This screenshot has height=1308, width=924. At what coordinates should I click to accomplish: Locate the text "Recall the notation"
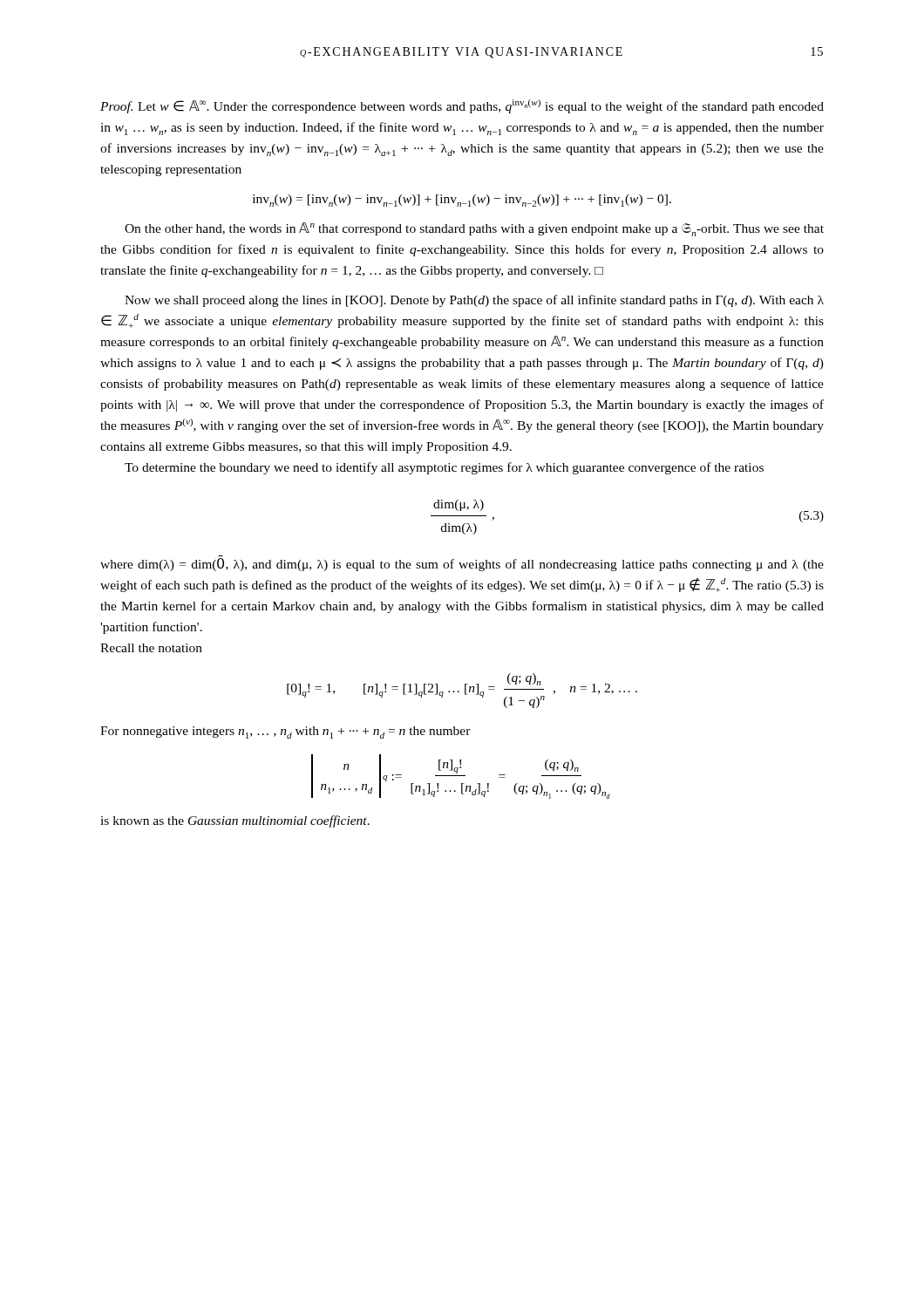151,648
